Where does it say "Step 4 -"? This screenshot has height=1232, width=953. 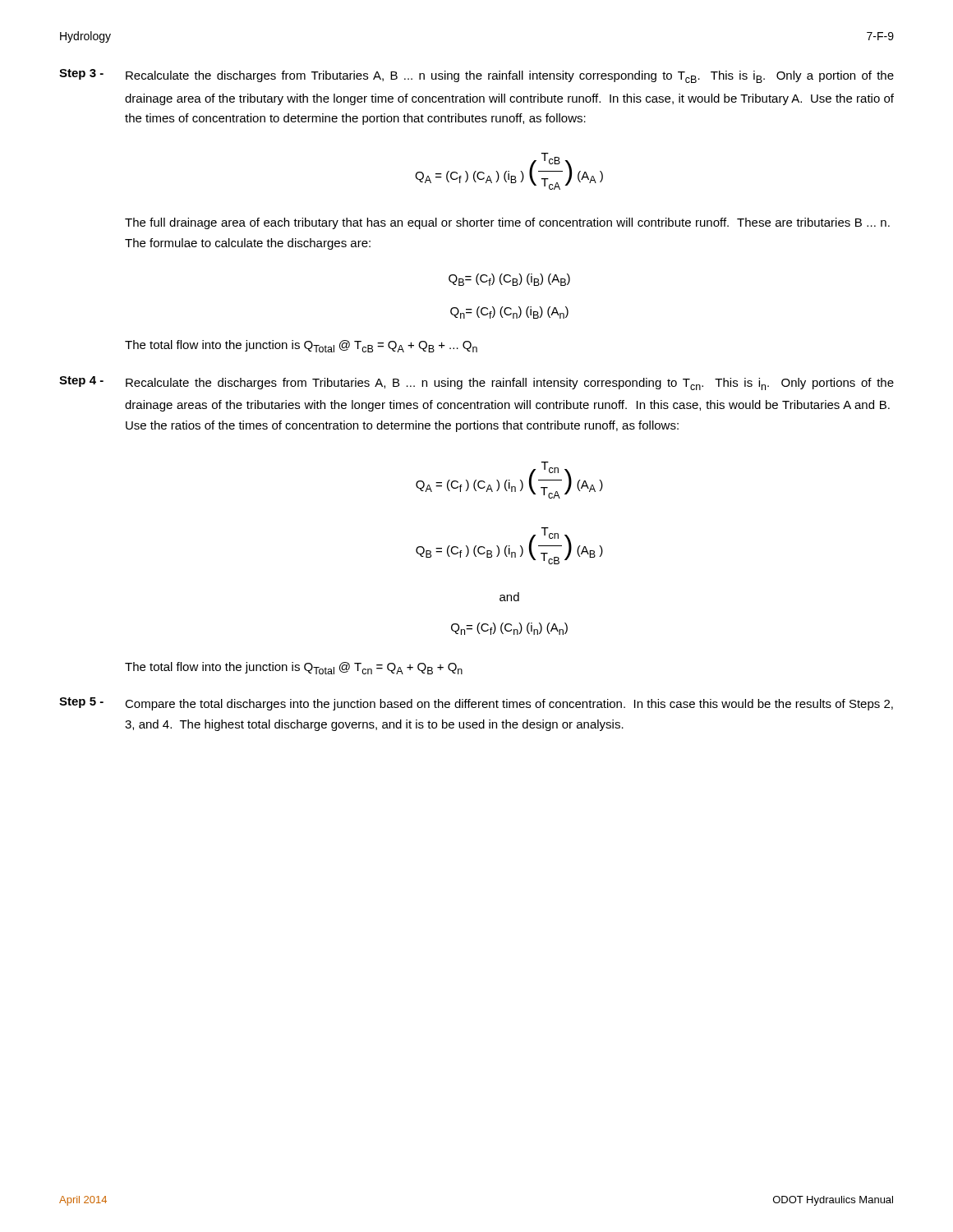pyautogui.click(x=81, y=380)
